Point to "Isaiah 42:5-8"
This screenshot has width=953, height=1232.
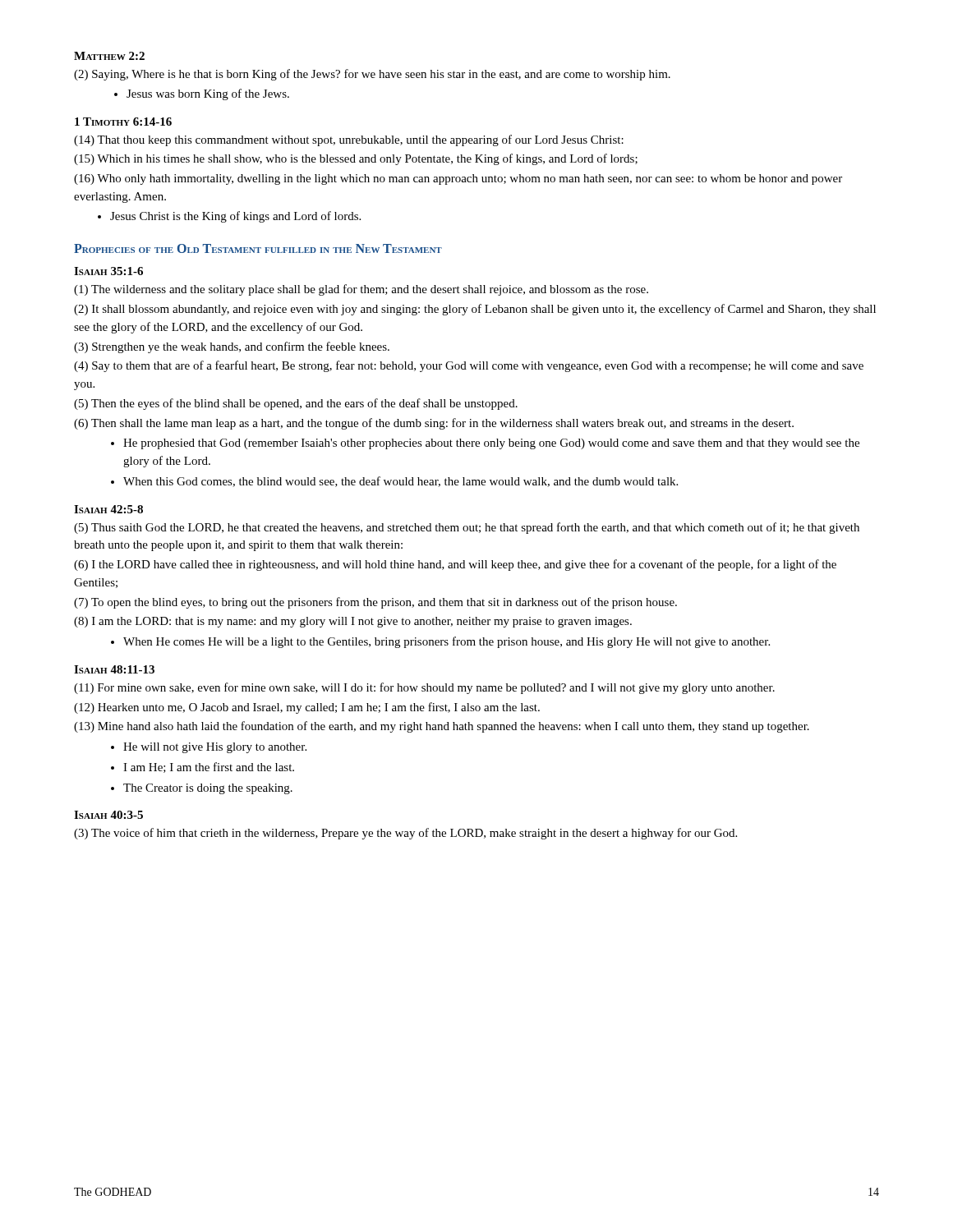coord(109,509)
